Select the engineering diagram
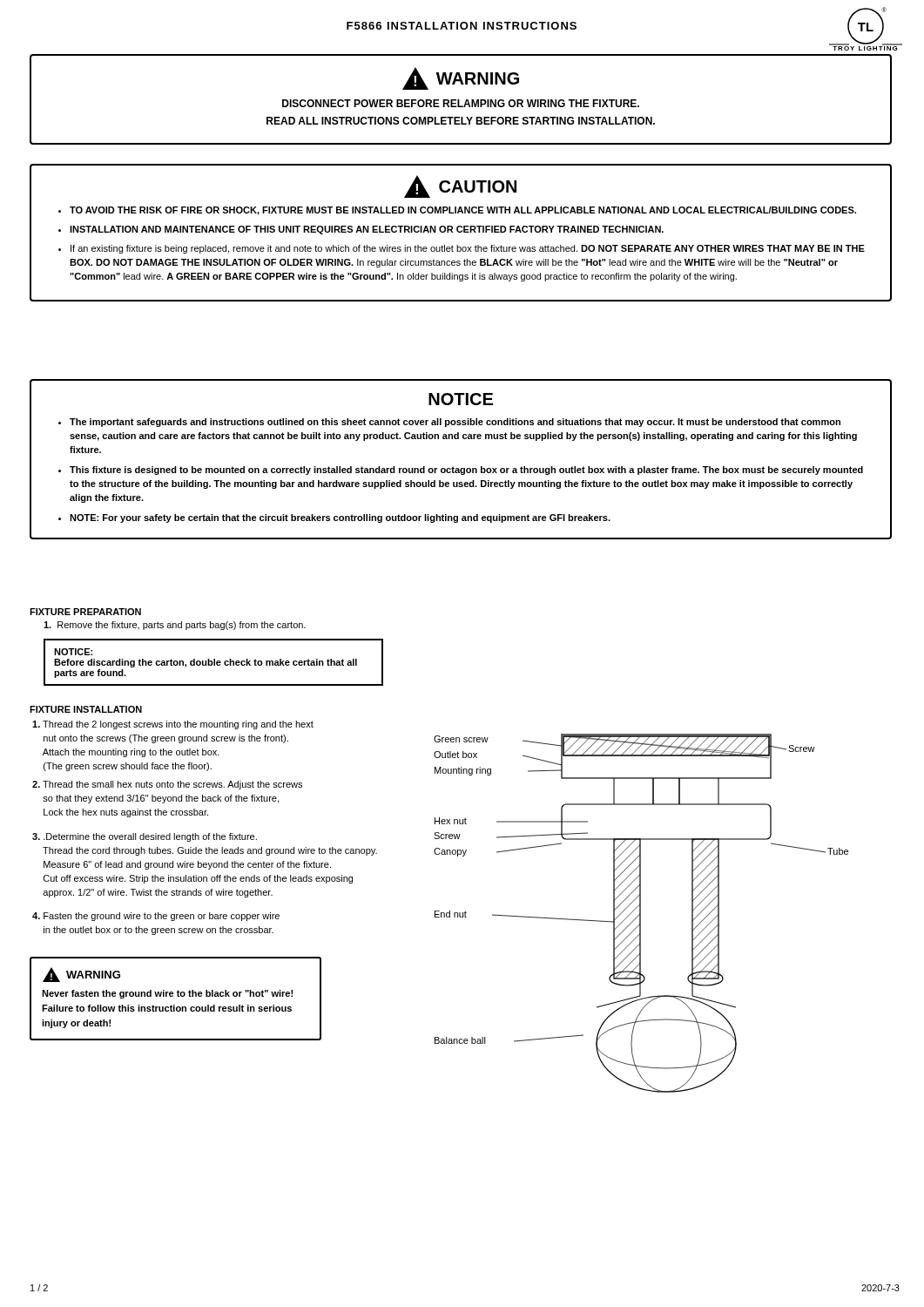Screen dimensions: 1307x924 coord(664,904)
